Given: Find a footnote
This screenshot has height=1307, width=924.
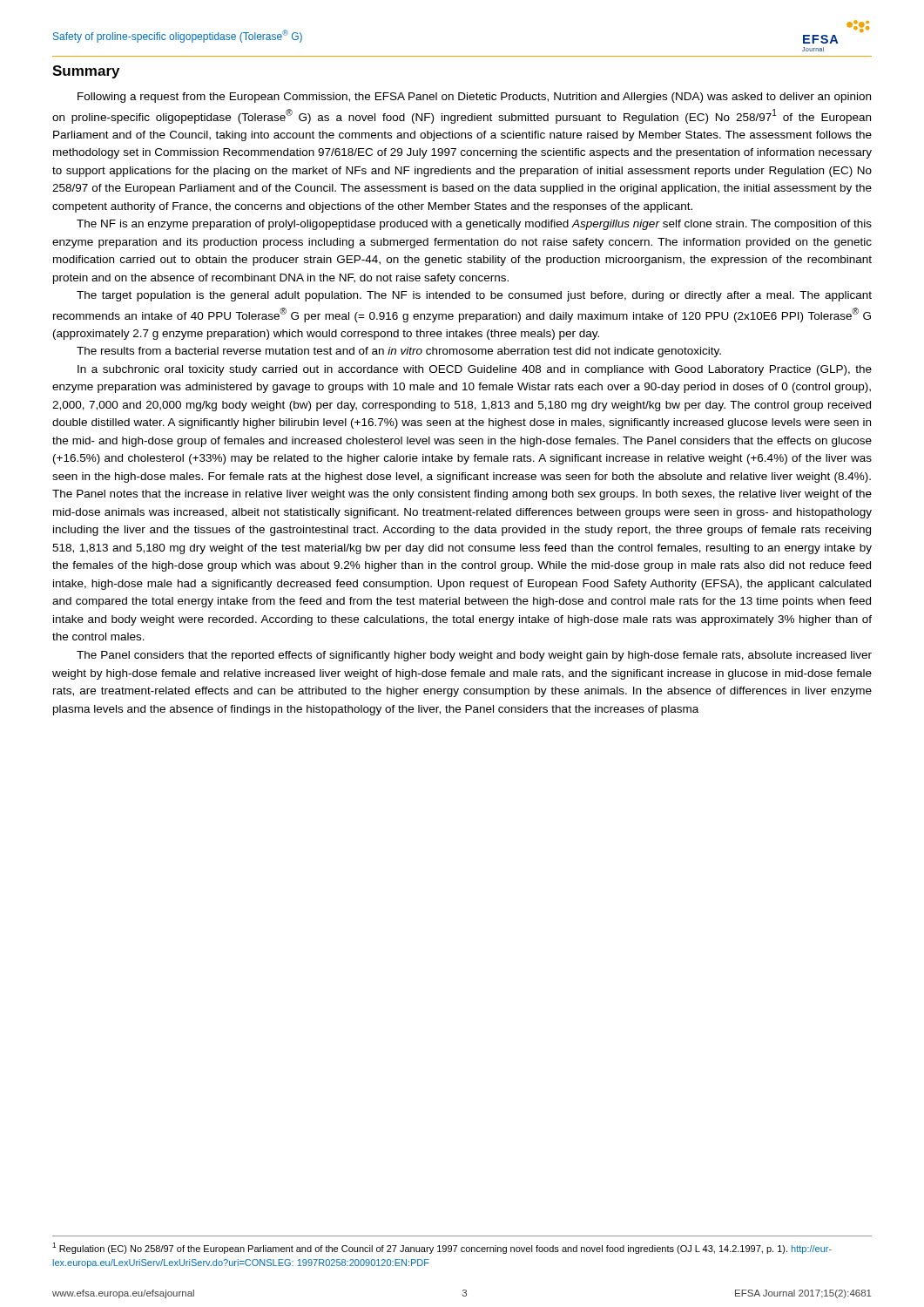Looking at the screenshot, I should click(x=442, y=1255).
